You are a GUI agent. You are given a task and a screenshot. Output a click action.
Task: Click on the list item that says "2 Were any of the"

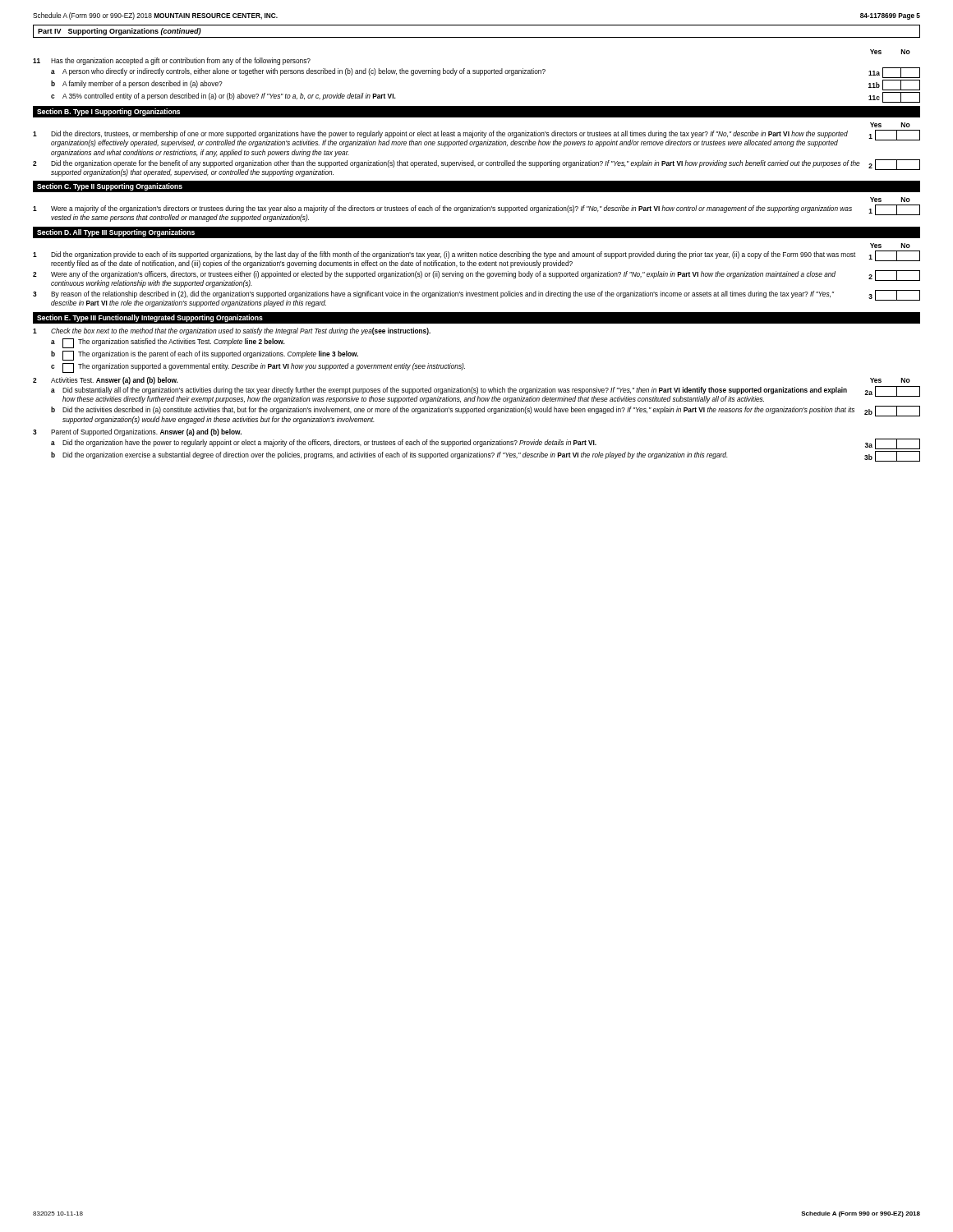coord(476,279)
